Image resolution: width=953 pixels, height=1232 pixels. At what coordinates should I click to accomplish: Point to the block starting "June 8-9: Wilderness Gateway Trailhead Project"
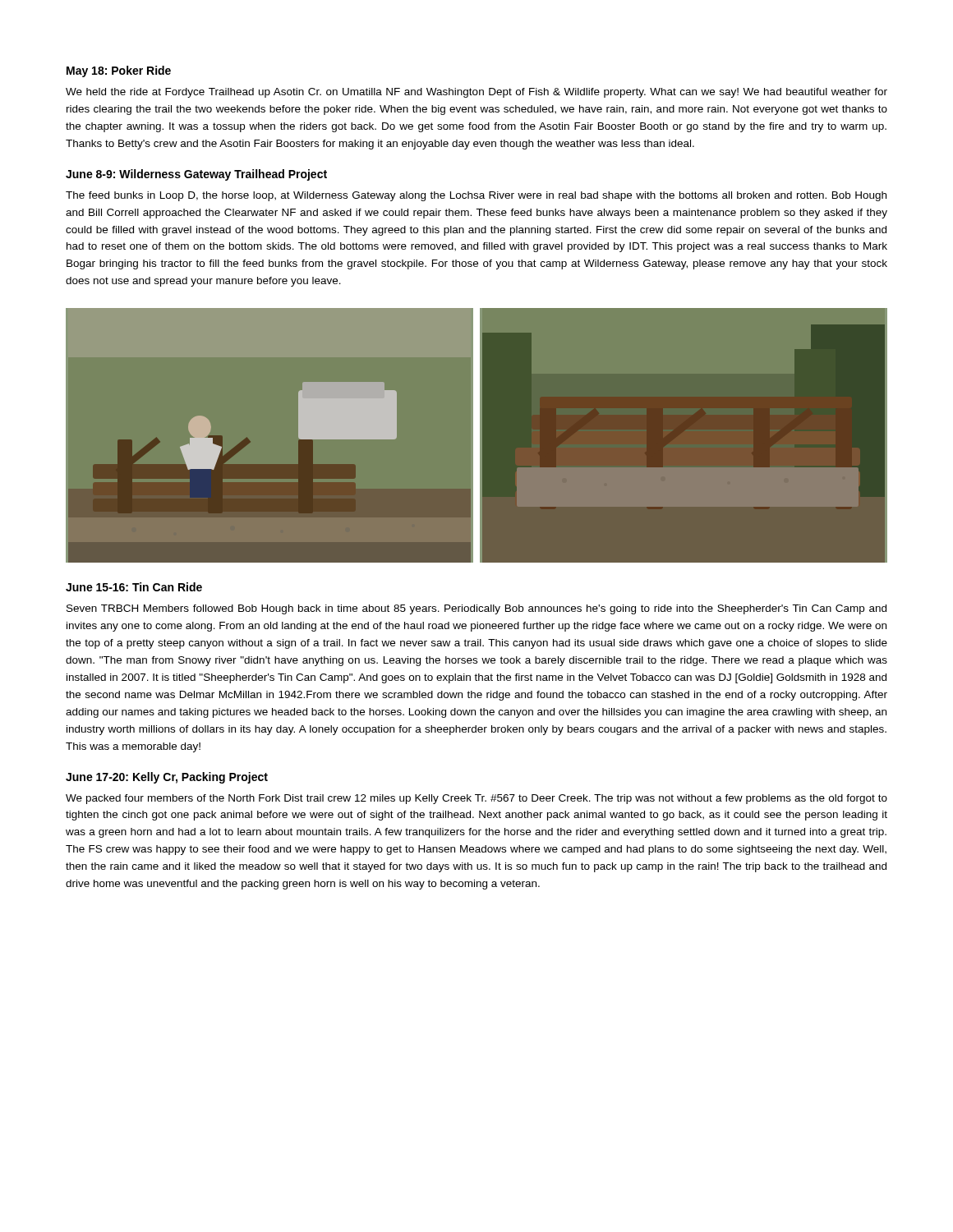pos(196,174)
